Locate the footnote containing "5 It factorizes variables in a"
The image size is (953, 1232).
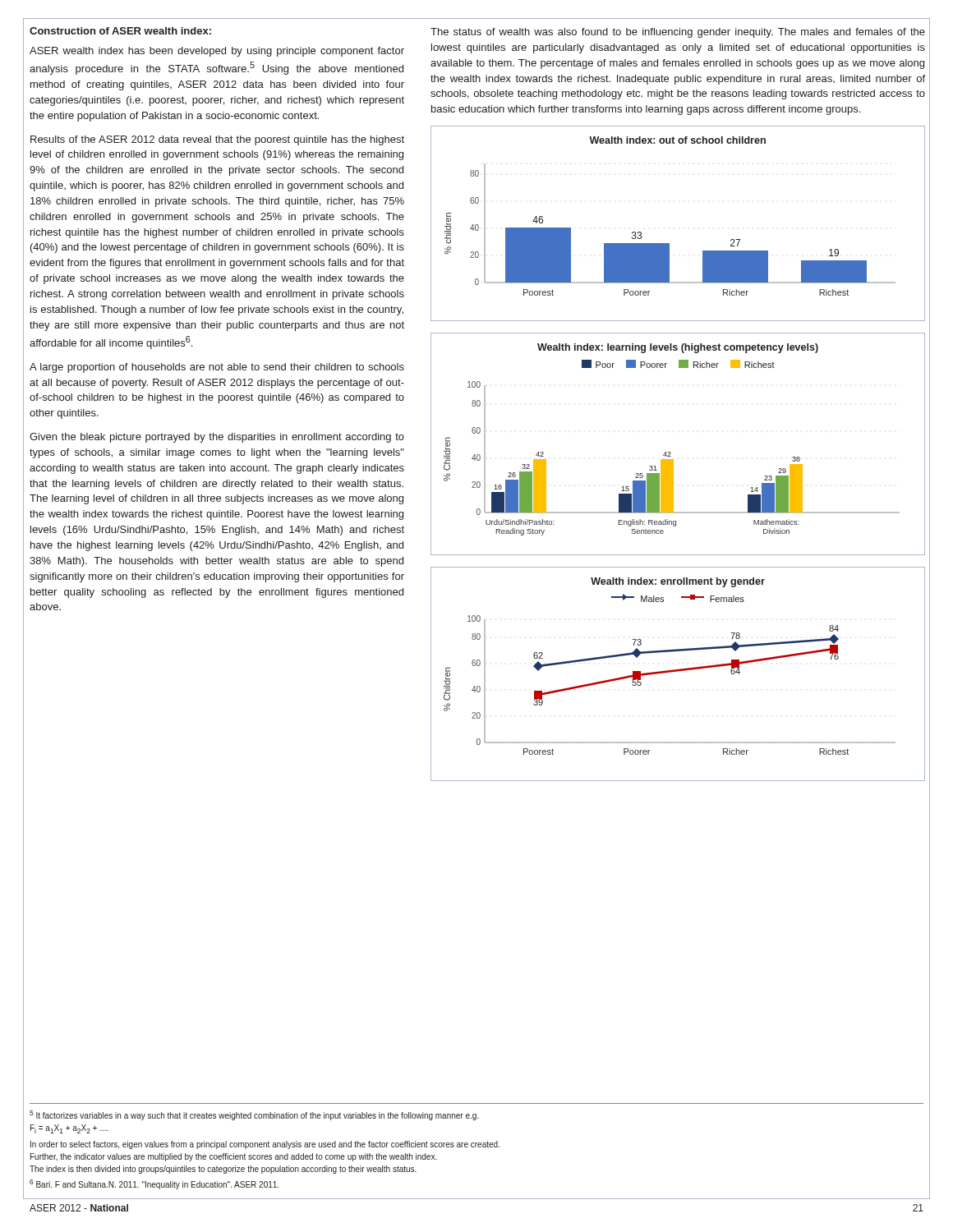click(254, 1122)
